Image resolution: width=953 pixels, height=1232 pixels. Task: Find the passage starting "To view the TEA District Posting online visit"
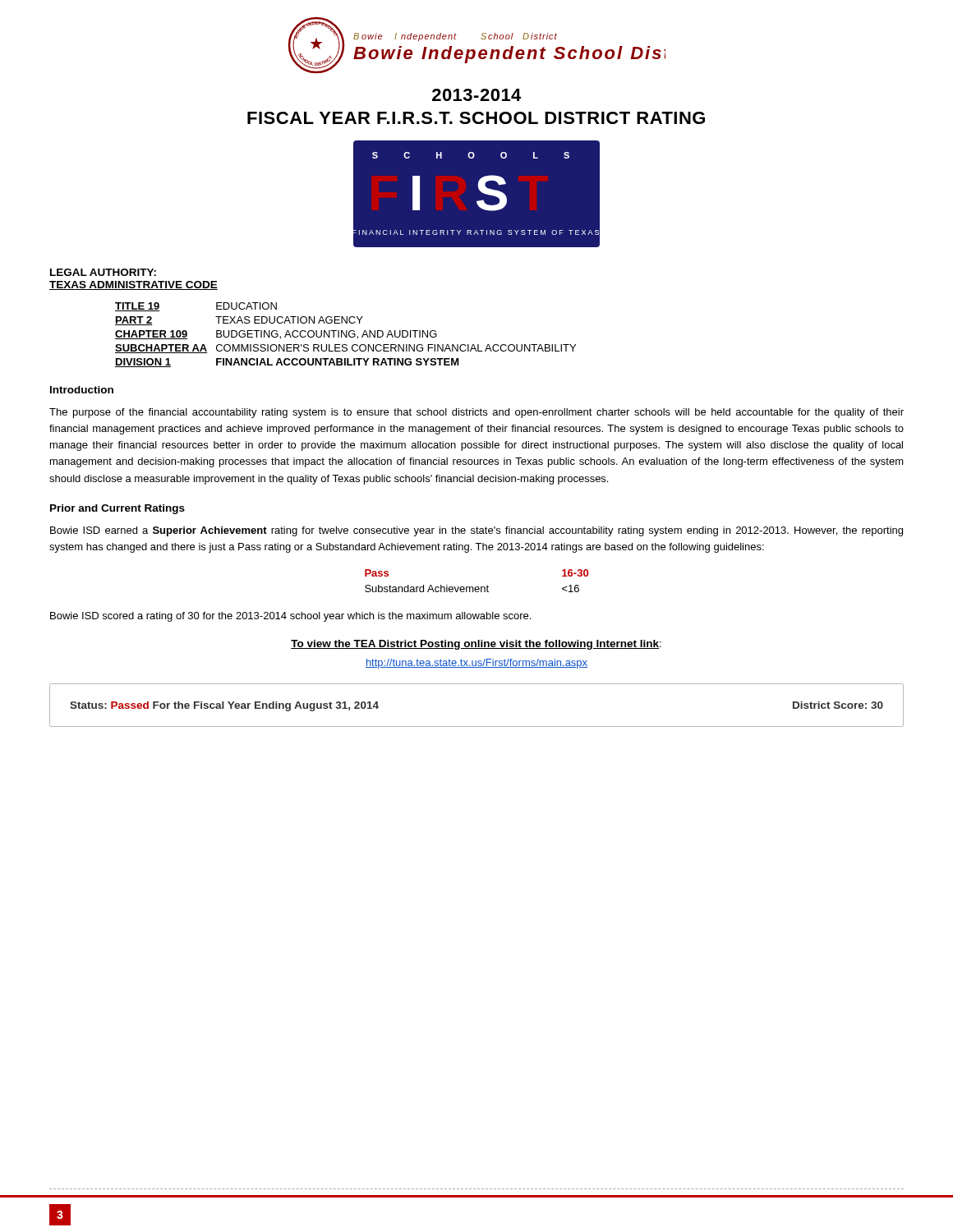tap(476, 644)
